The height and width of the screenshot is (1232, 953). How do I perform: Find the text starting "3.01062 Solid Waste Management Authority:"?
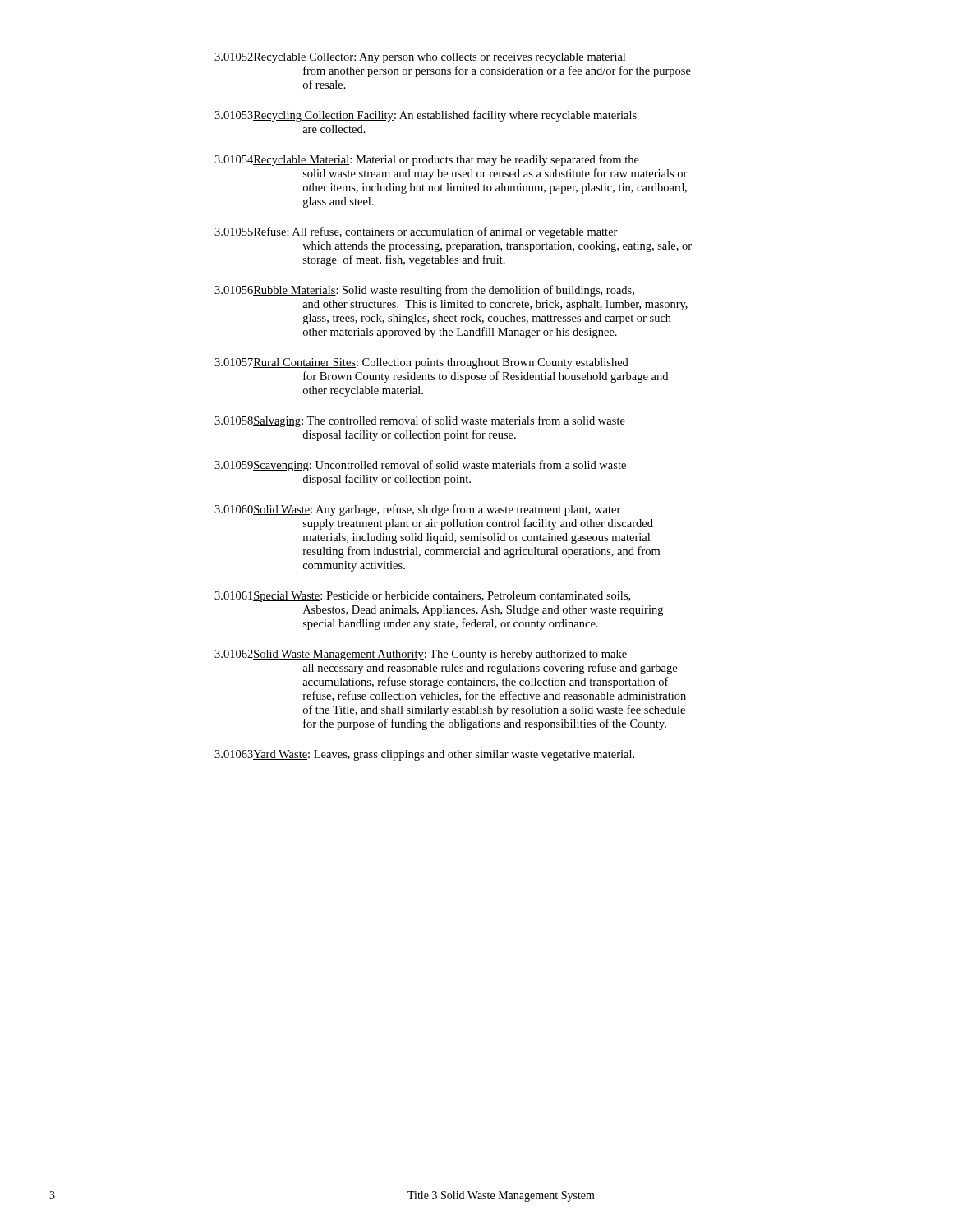click(550, 689)
